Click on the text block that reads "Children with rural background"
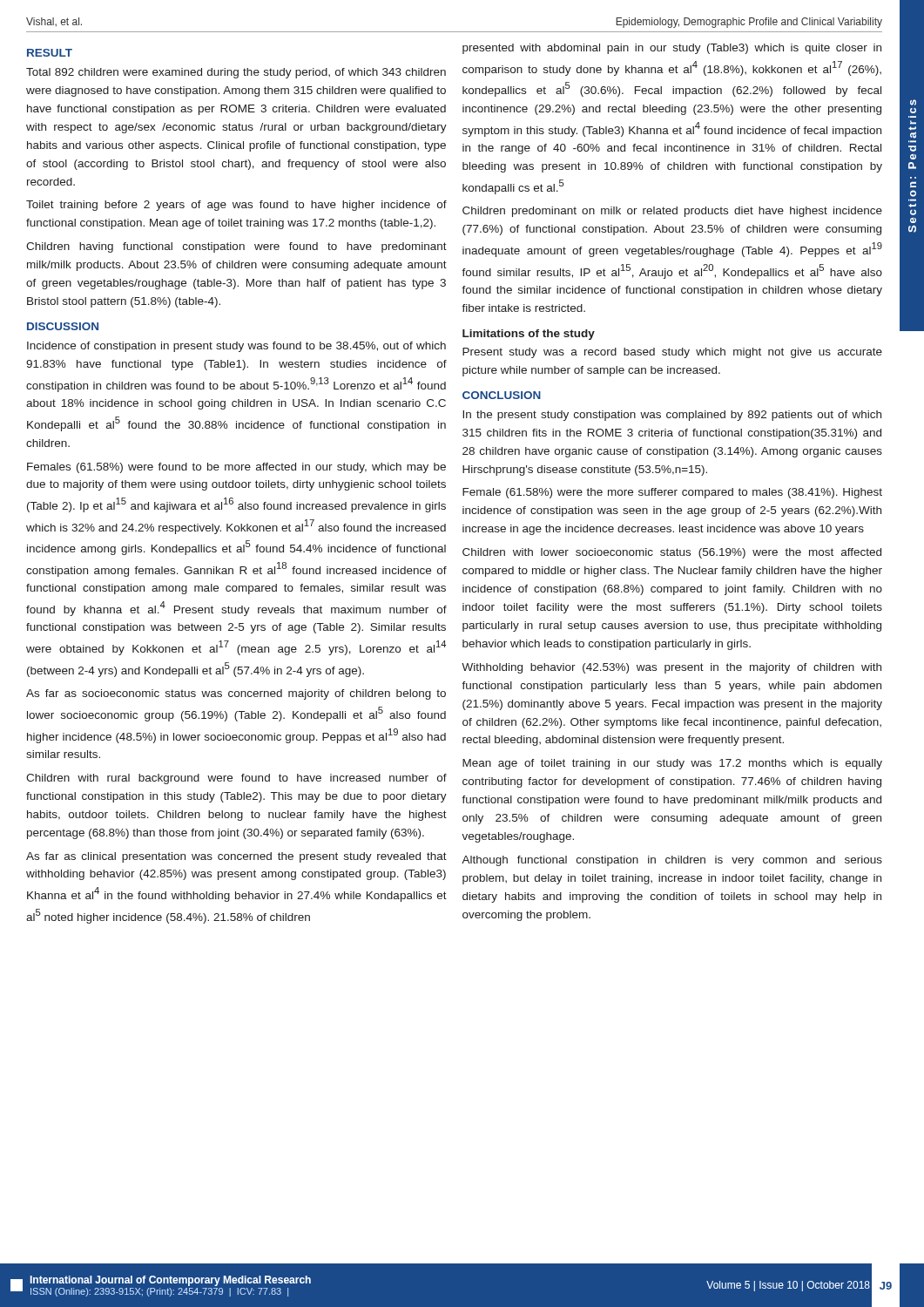Screen dimensions: 1307x924 click(x=236, y=806)
